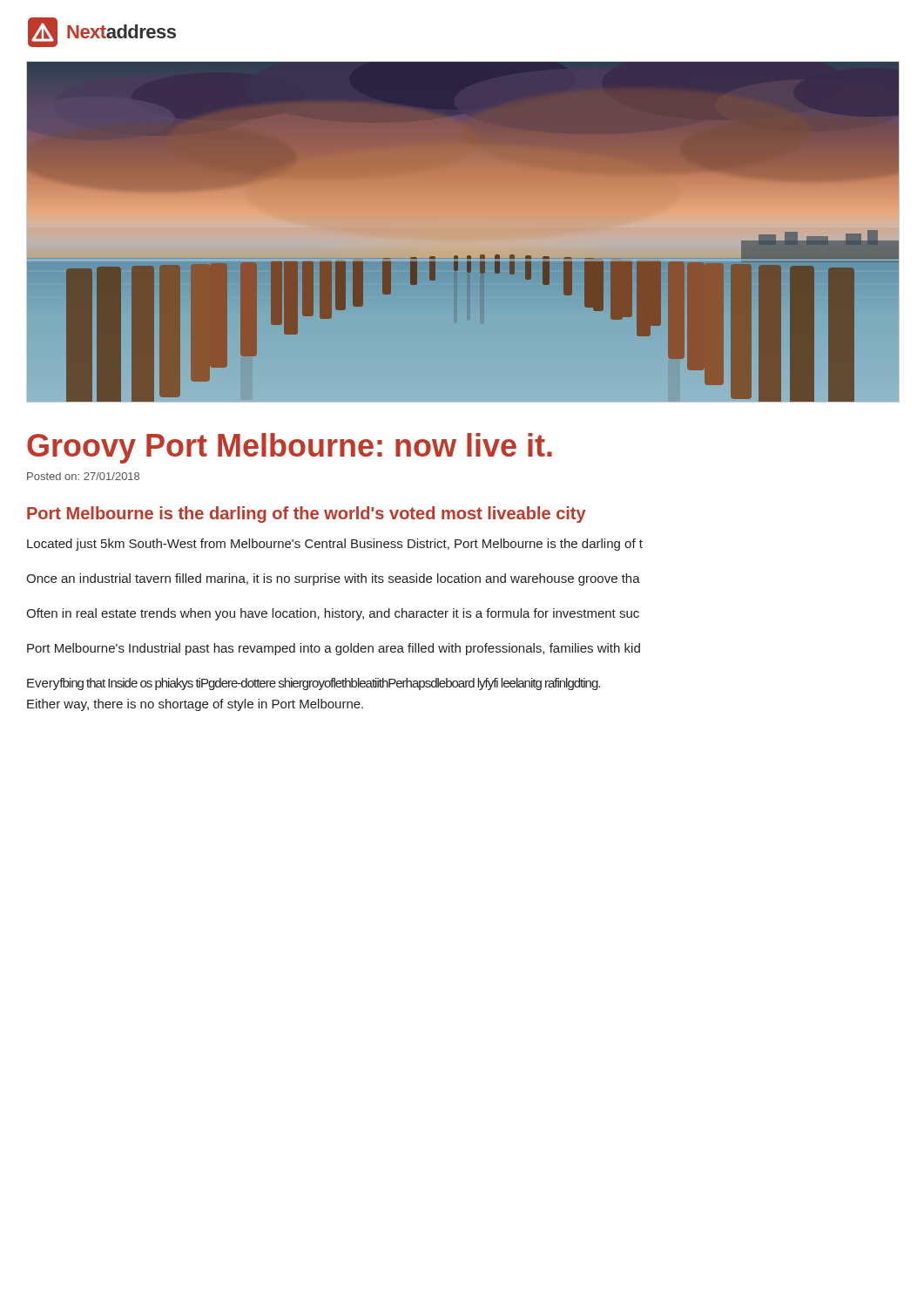Locate the block of text that opens with "Everyfbing that Inside os"
The image size is (924, 1307).
pos(457,694)
